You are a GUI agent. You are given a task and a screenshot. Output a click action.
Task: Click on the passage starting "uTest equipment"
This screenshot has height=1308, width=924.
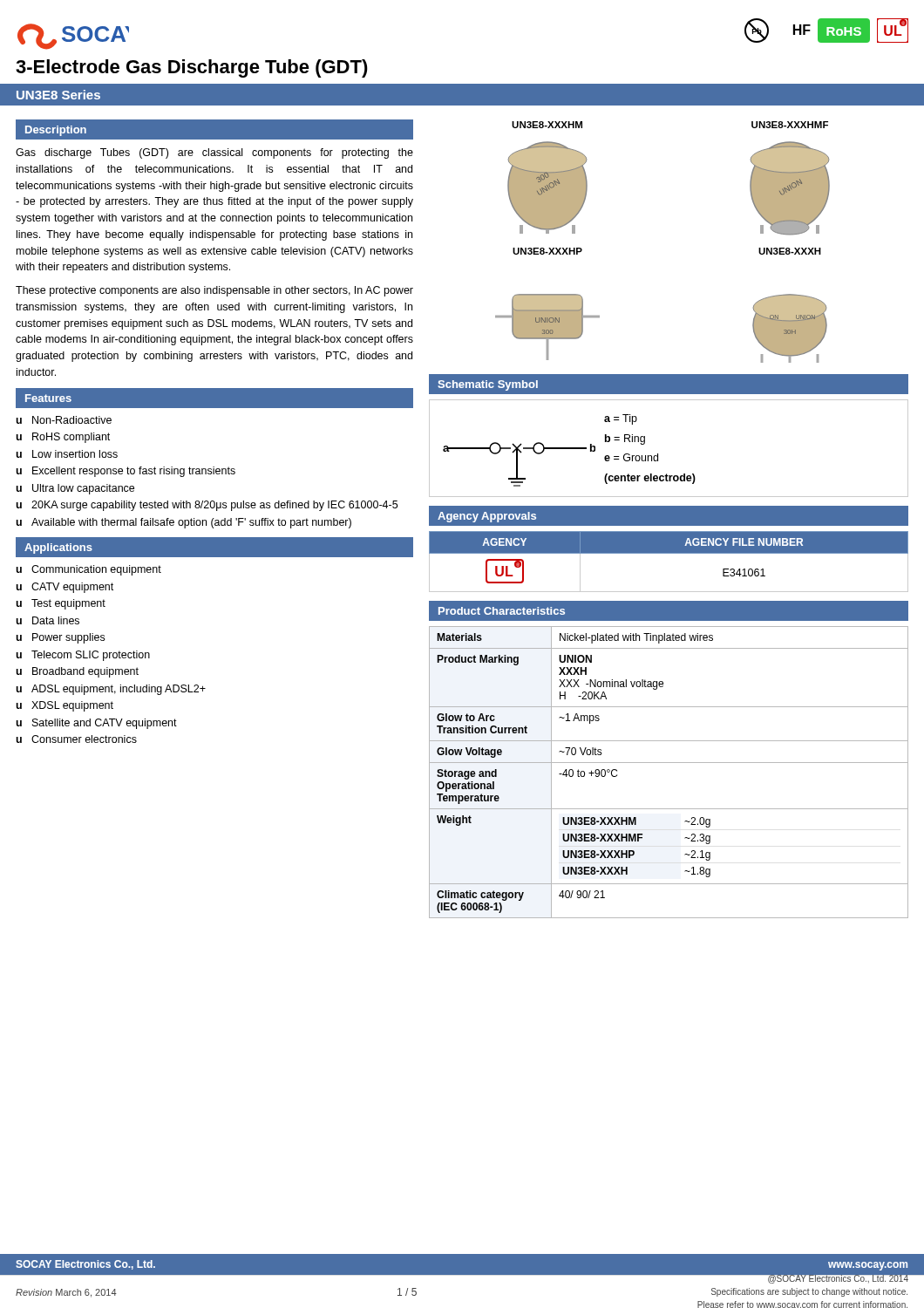tap(60, 604)
